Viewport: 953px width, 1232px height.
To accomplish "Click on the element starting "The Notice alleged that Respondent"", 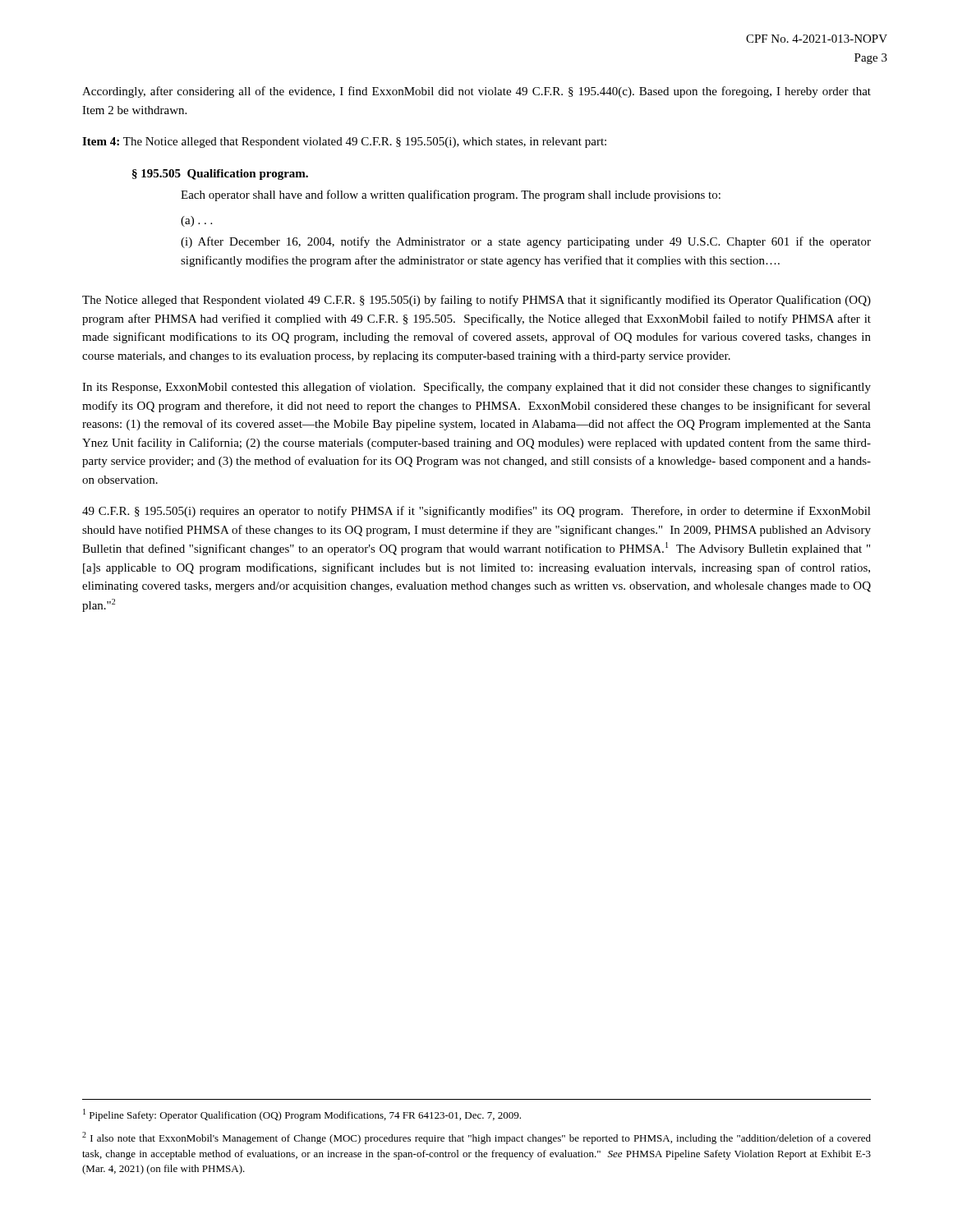I will 476,328.
